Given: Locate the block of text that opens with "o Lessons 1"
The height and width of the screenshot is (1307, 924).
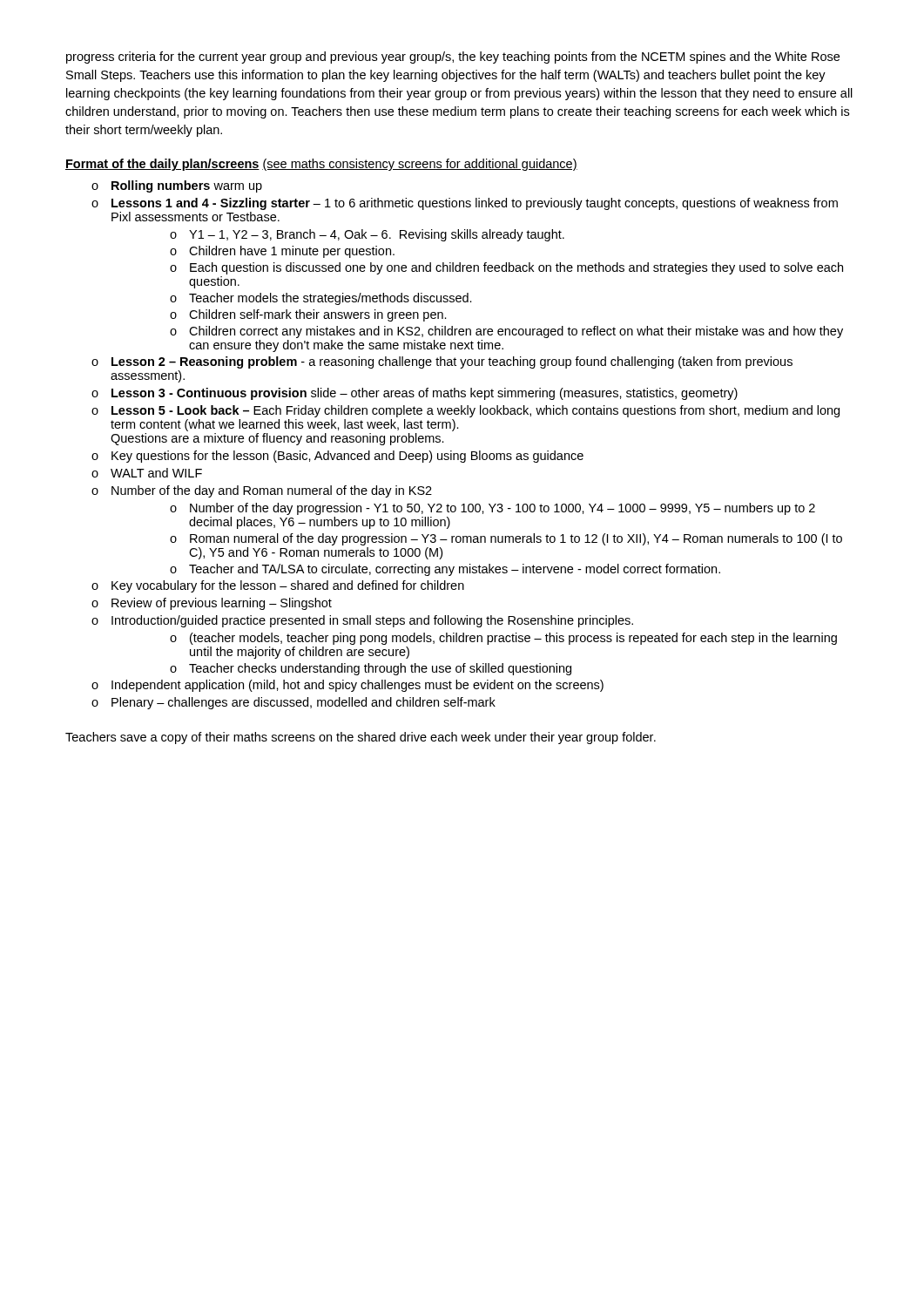Looking at the screenshot, I should (x=475, y=210).
